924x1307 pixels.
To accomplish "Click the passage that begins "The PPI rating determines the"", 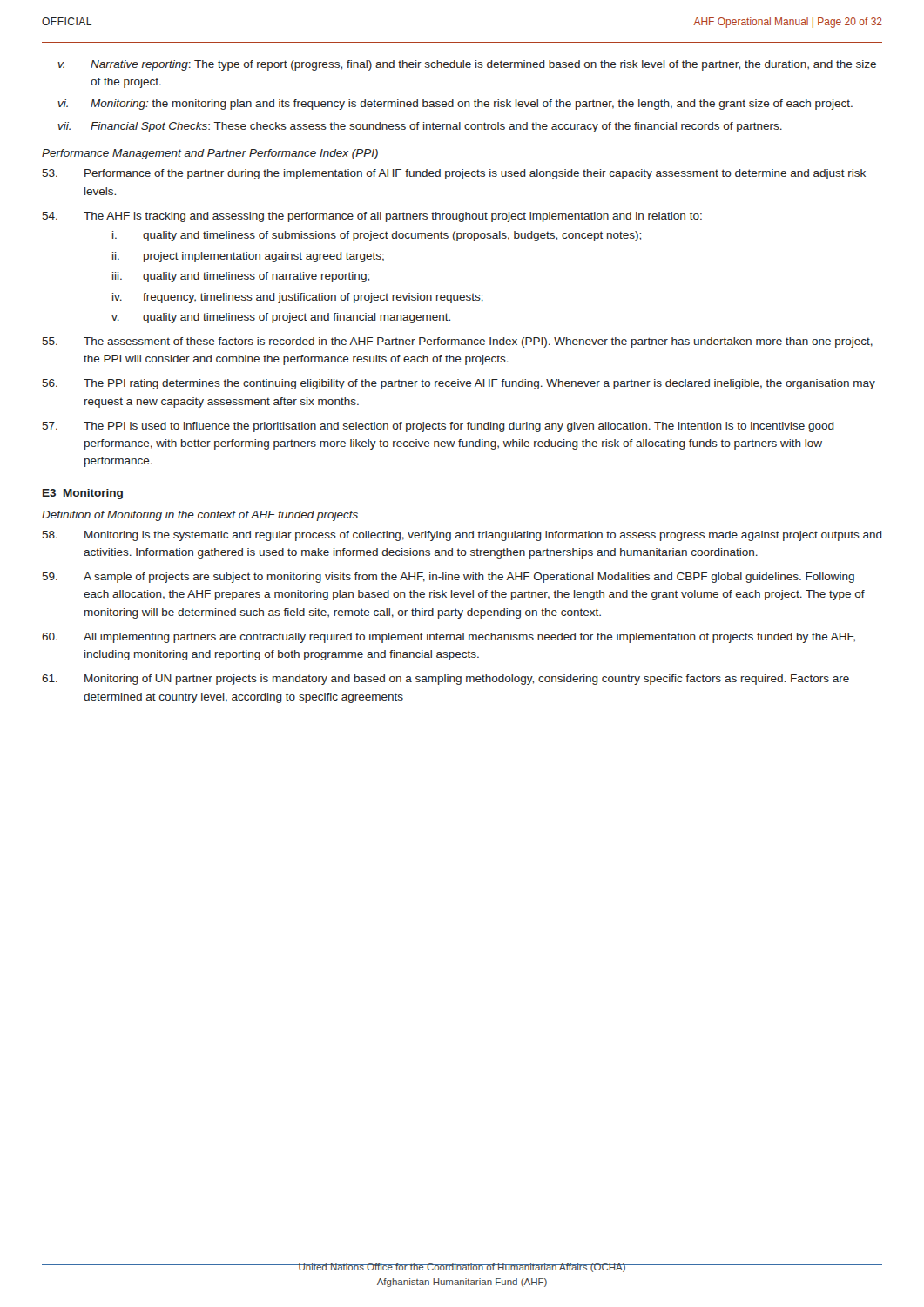I will click(x=462, y=393).
